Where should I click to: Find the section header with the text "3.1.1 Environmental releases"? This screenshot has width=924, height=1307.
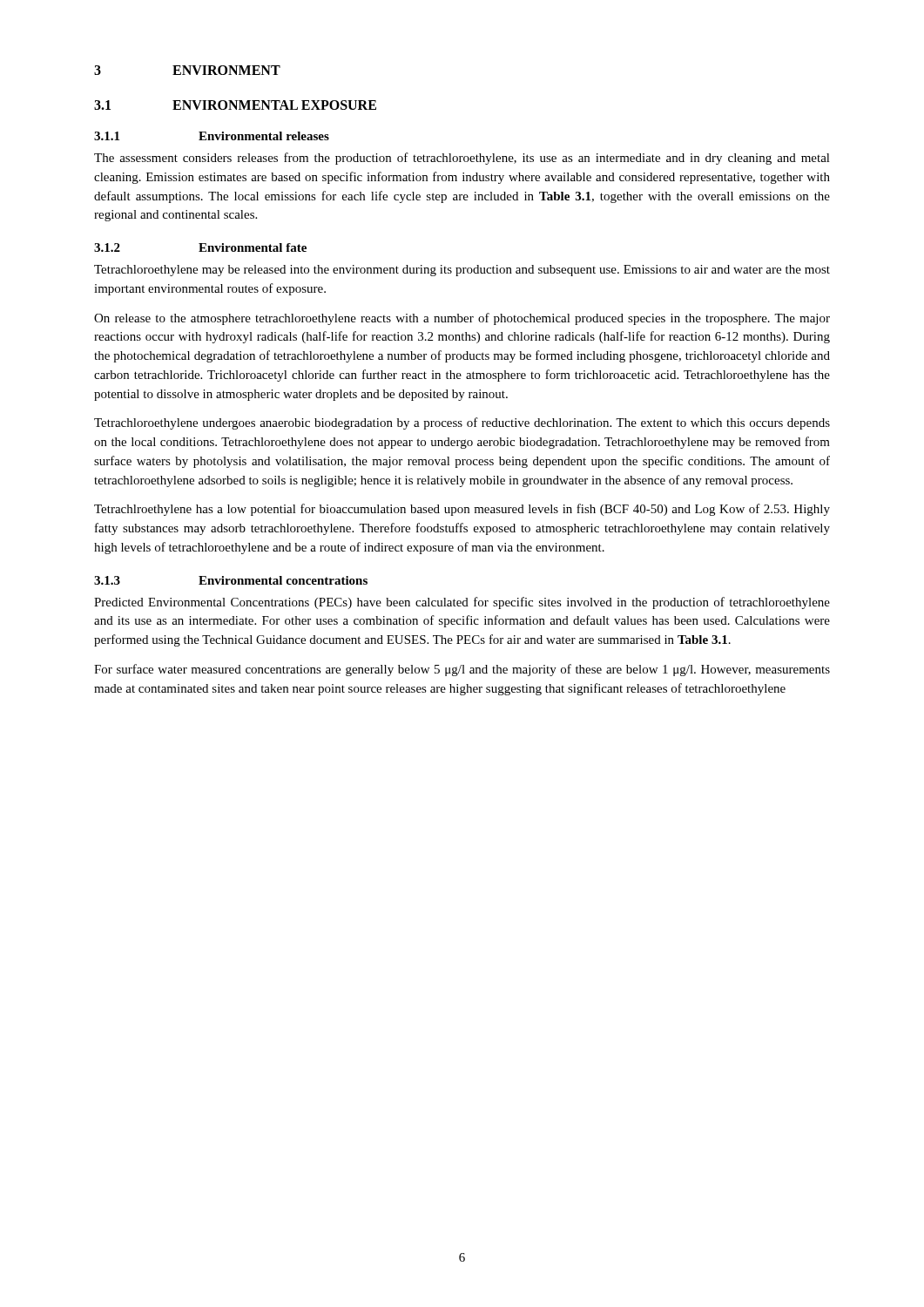[212, 136]
